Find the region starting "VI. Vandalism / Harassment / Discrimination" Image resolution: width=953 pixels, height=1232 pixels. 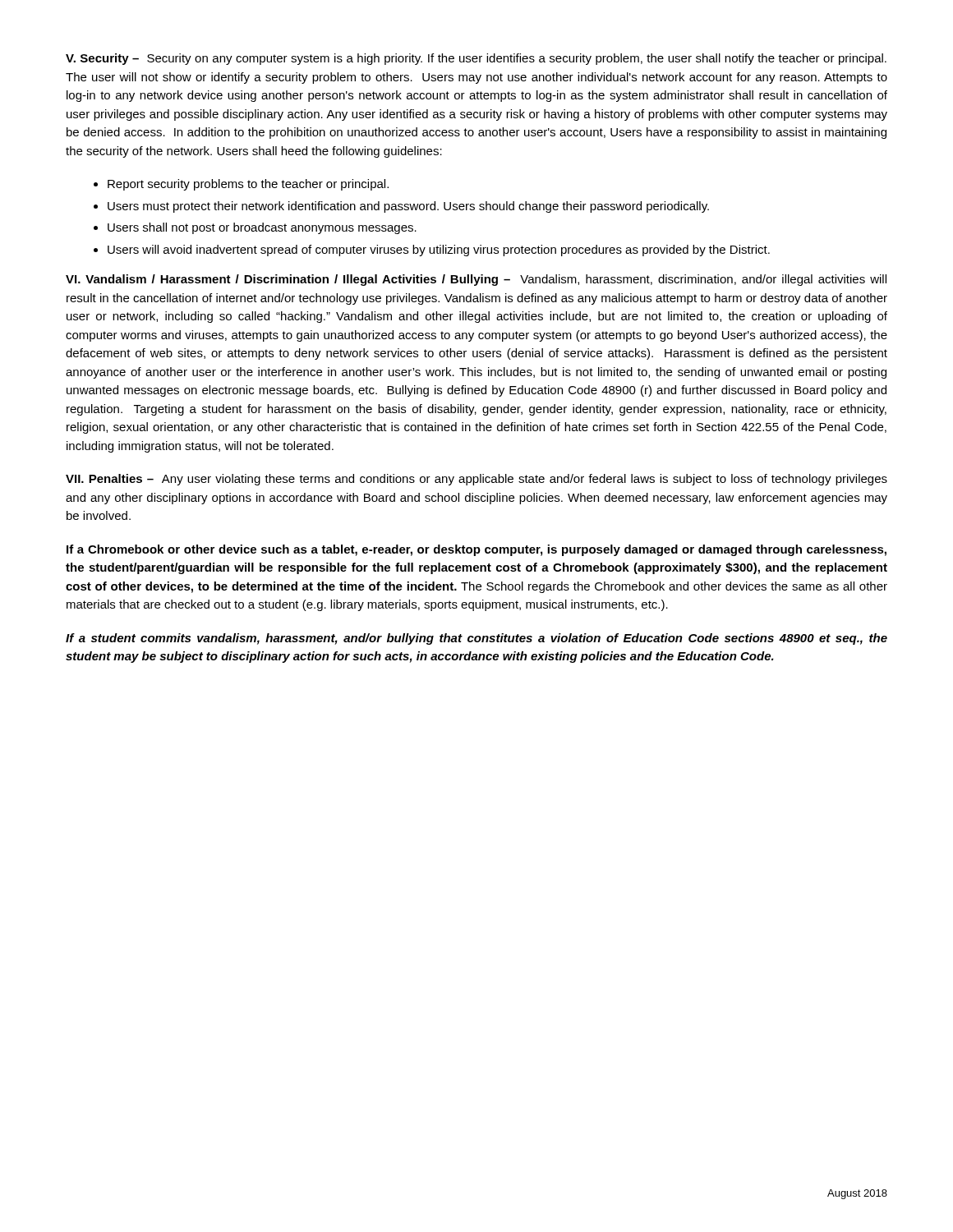[476, 362]
